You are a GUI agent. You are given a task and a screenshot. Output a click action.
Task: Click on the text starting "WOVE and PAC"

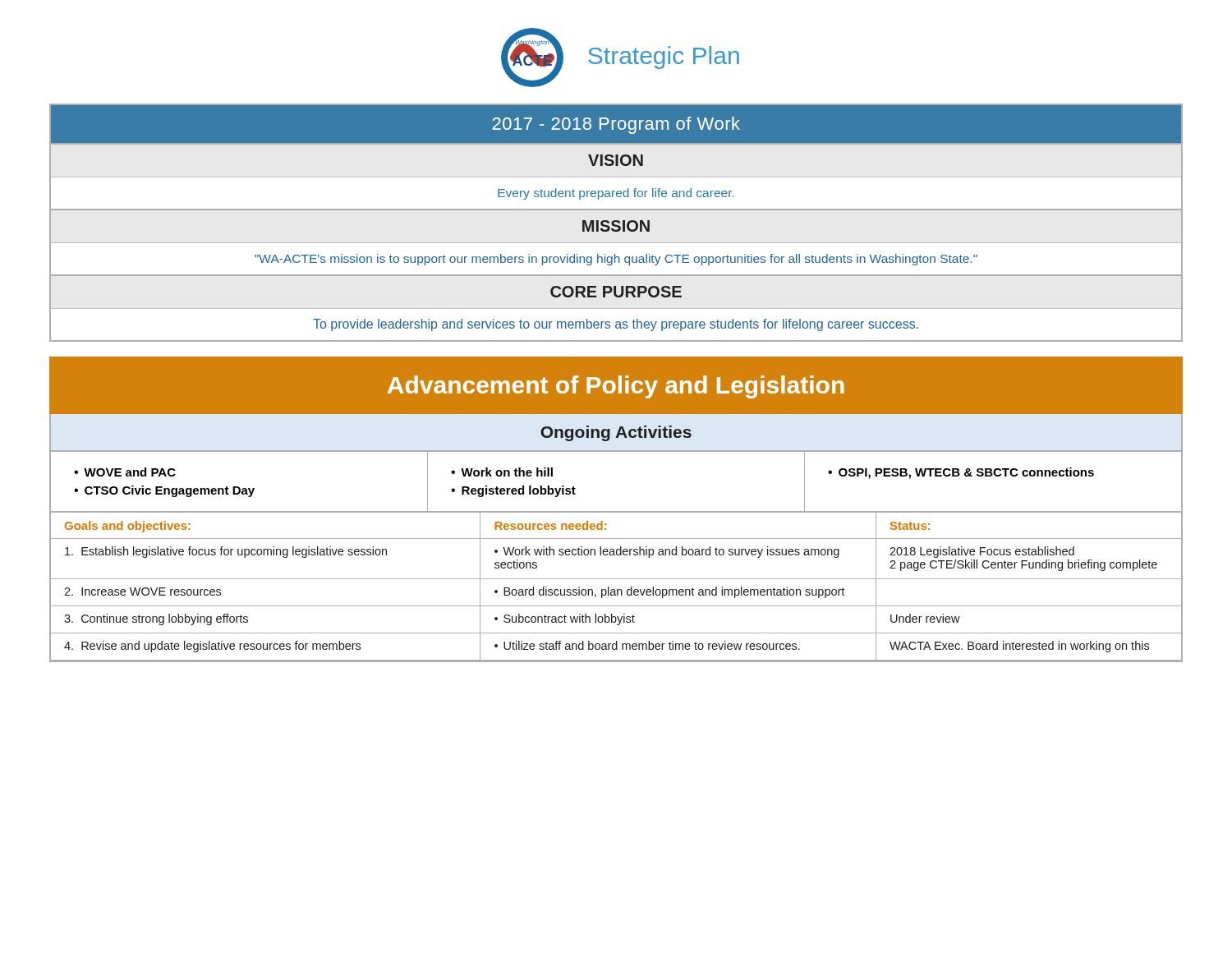(130, 472)
